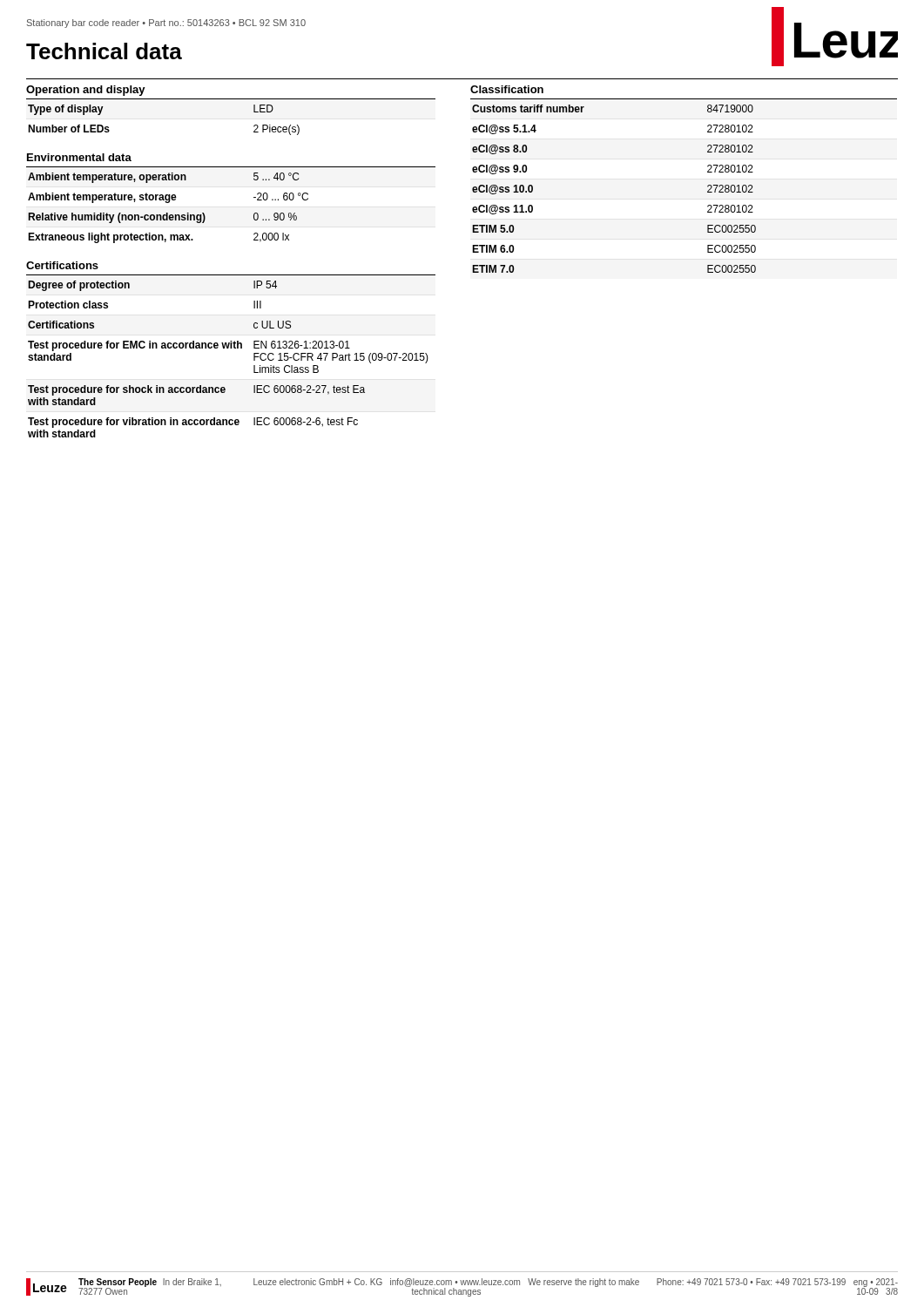Click on the table containing "-20 ... 60"
Screen dimensions: 1307x924
coord(231,207)
